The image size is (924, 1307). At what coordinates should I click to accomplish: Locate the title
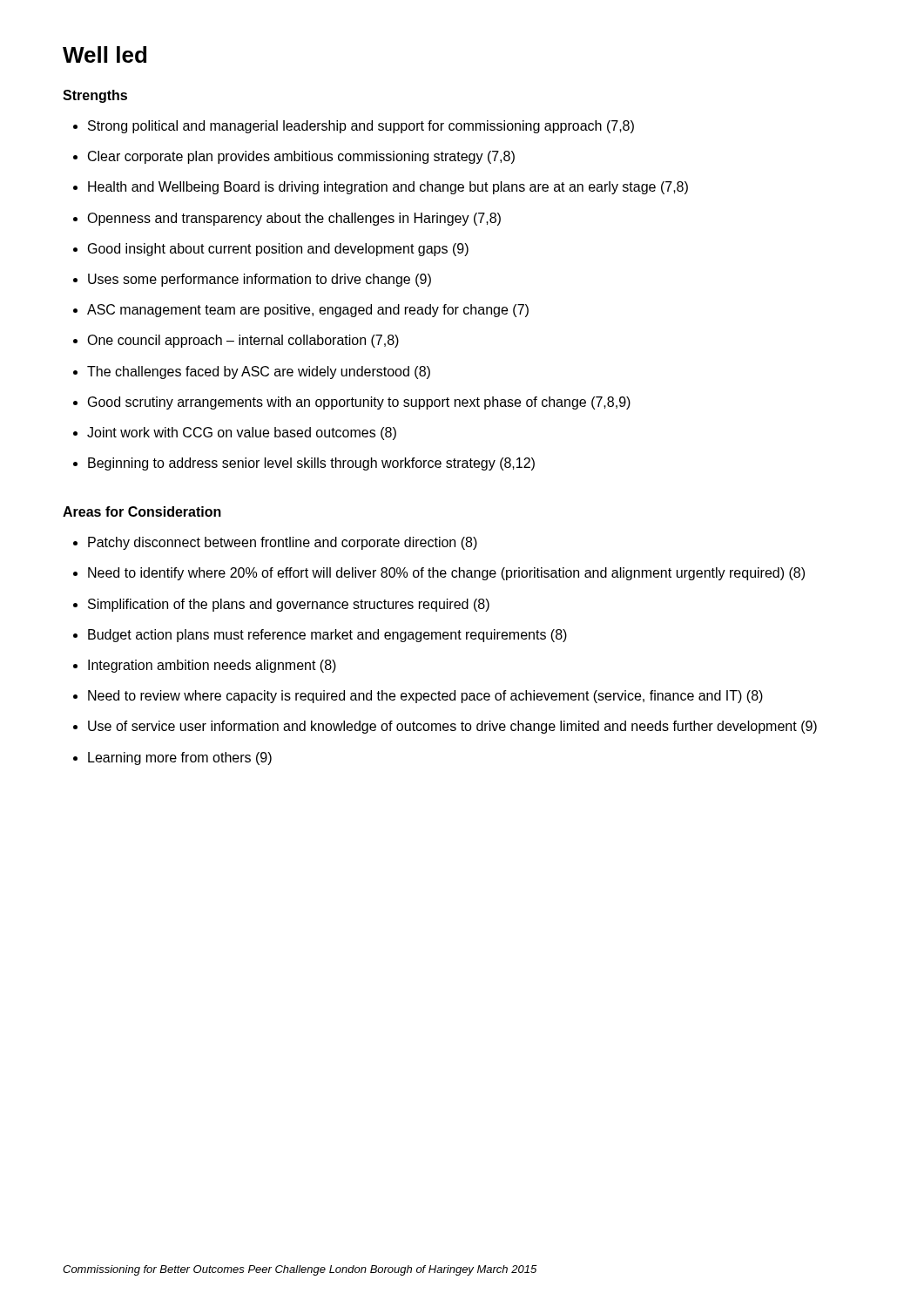105,55
